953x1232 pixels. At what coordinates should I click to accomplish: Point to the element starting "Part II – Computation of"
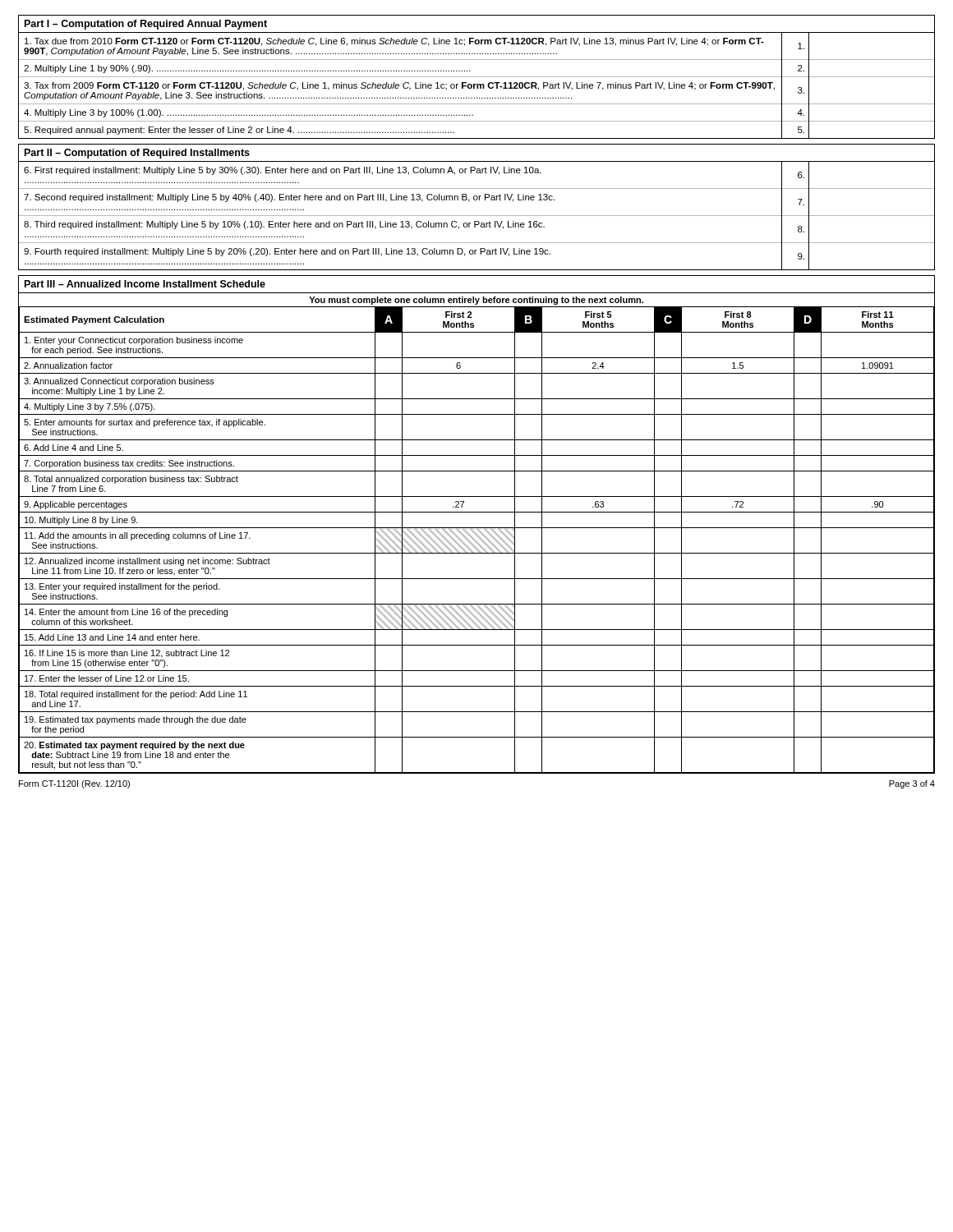137,153
